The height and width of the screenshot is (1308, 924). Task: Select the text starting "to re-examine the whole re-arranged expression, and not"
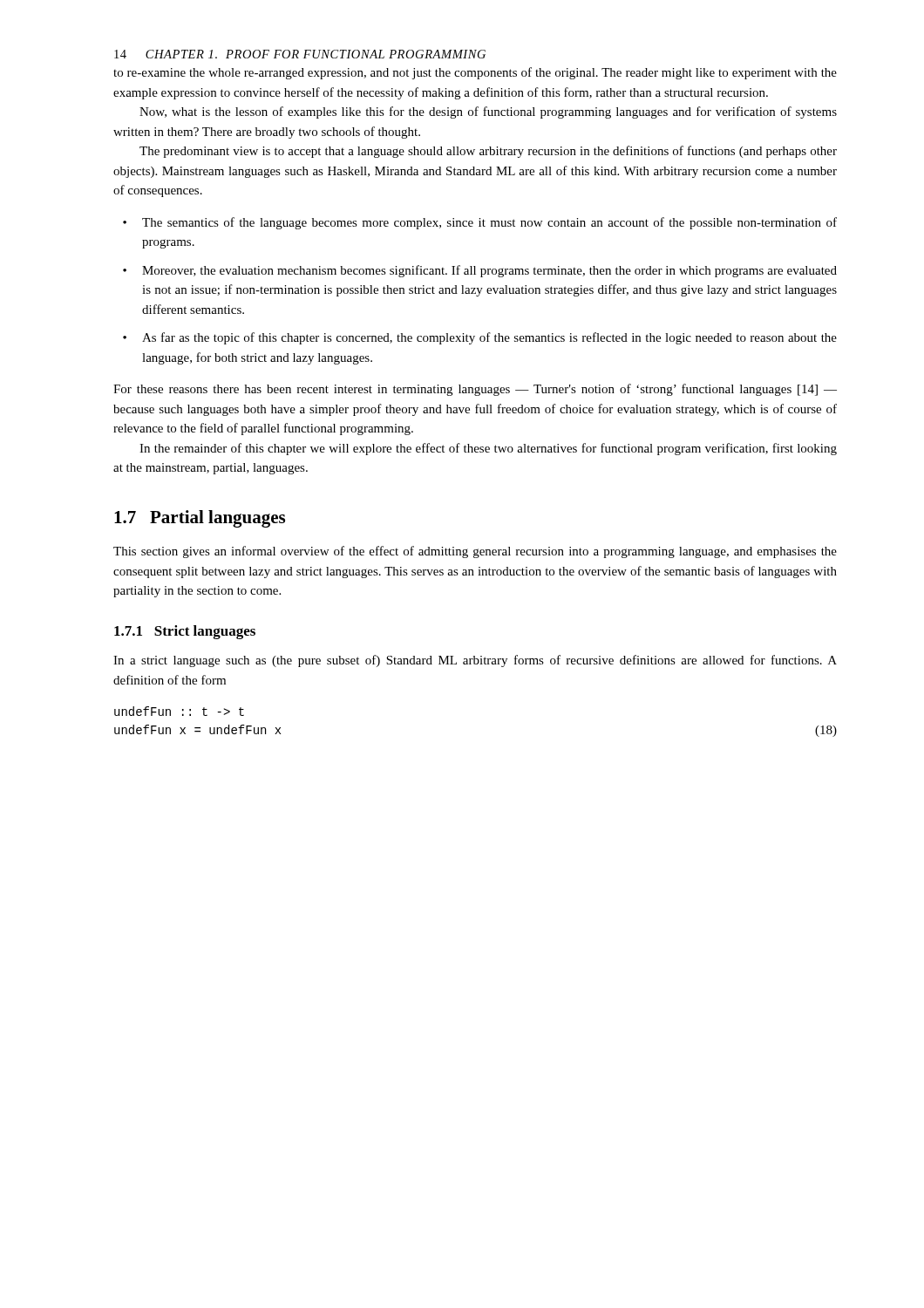475,82
